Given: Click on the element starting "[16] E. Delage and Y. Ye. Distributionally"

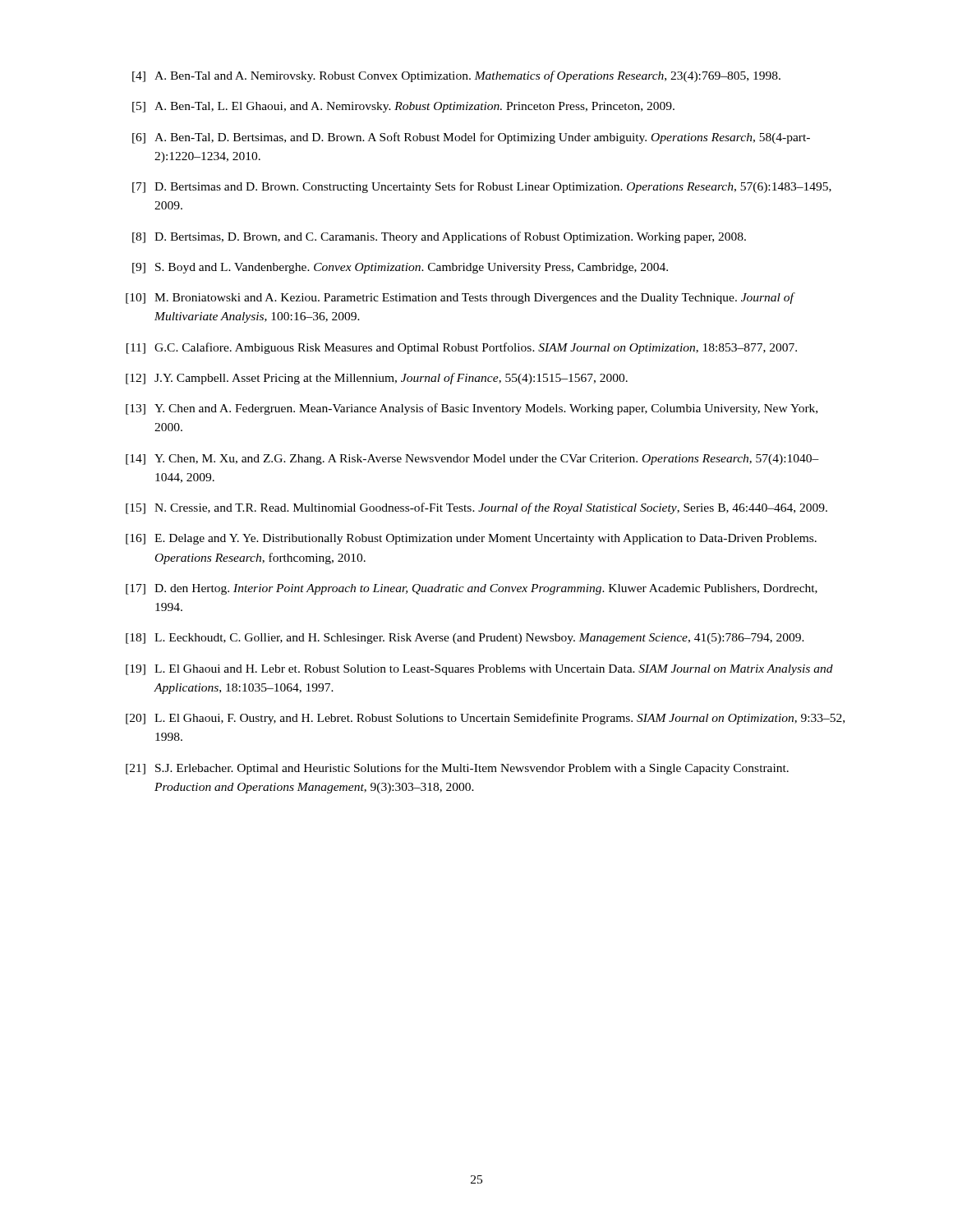Looking at the screenshot, I should pyautogui.click(x=476, y=547).
